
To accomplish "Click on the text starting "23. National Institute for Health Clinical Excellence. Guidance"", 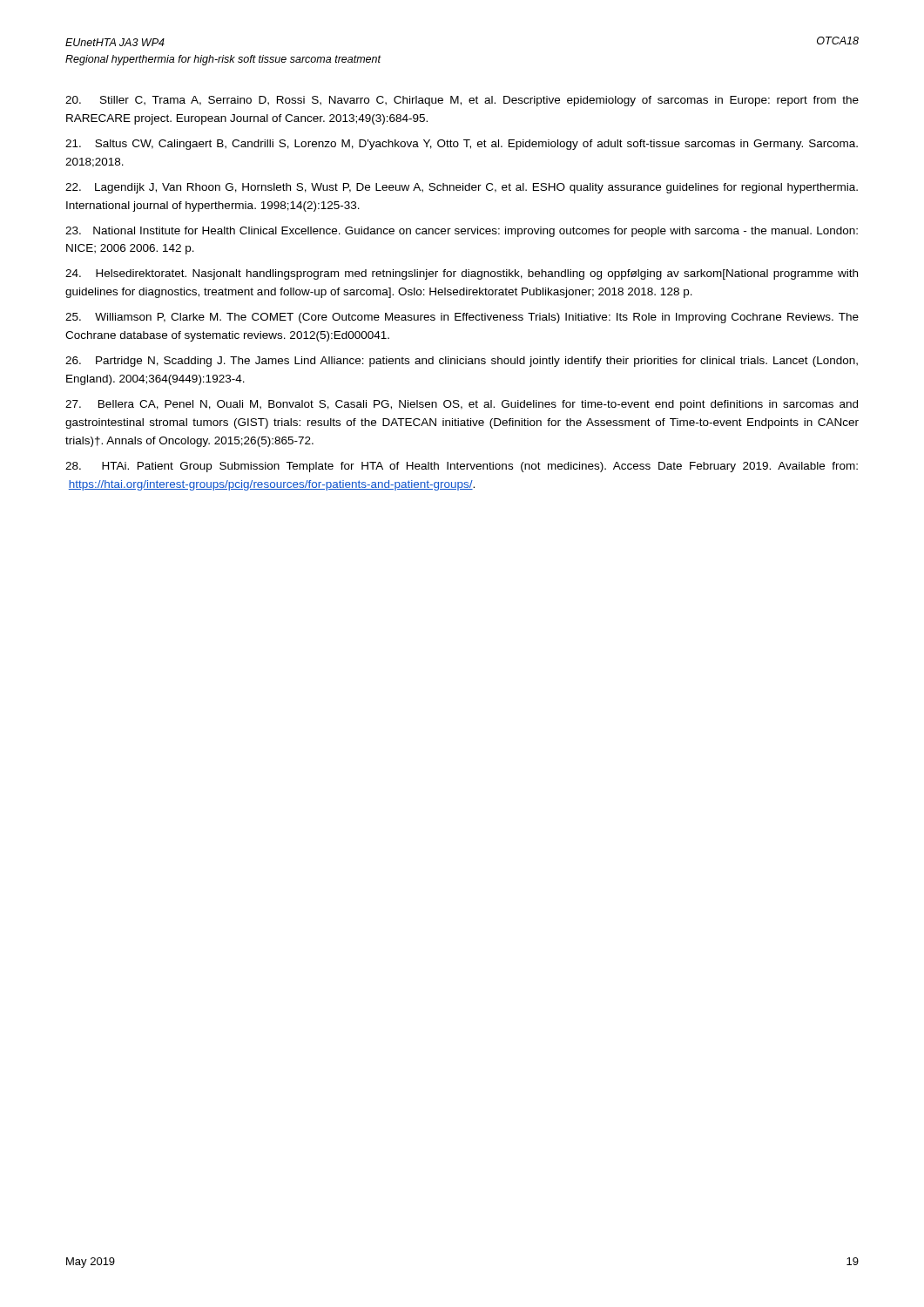I will point(462,239).
